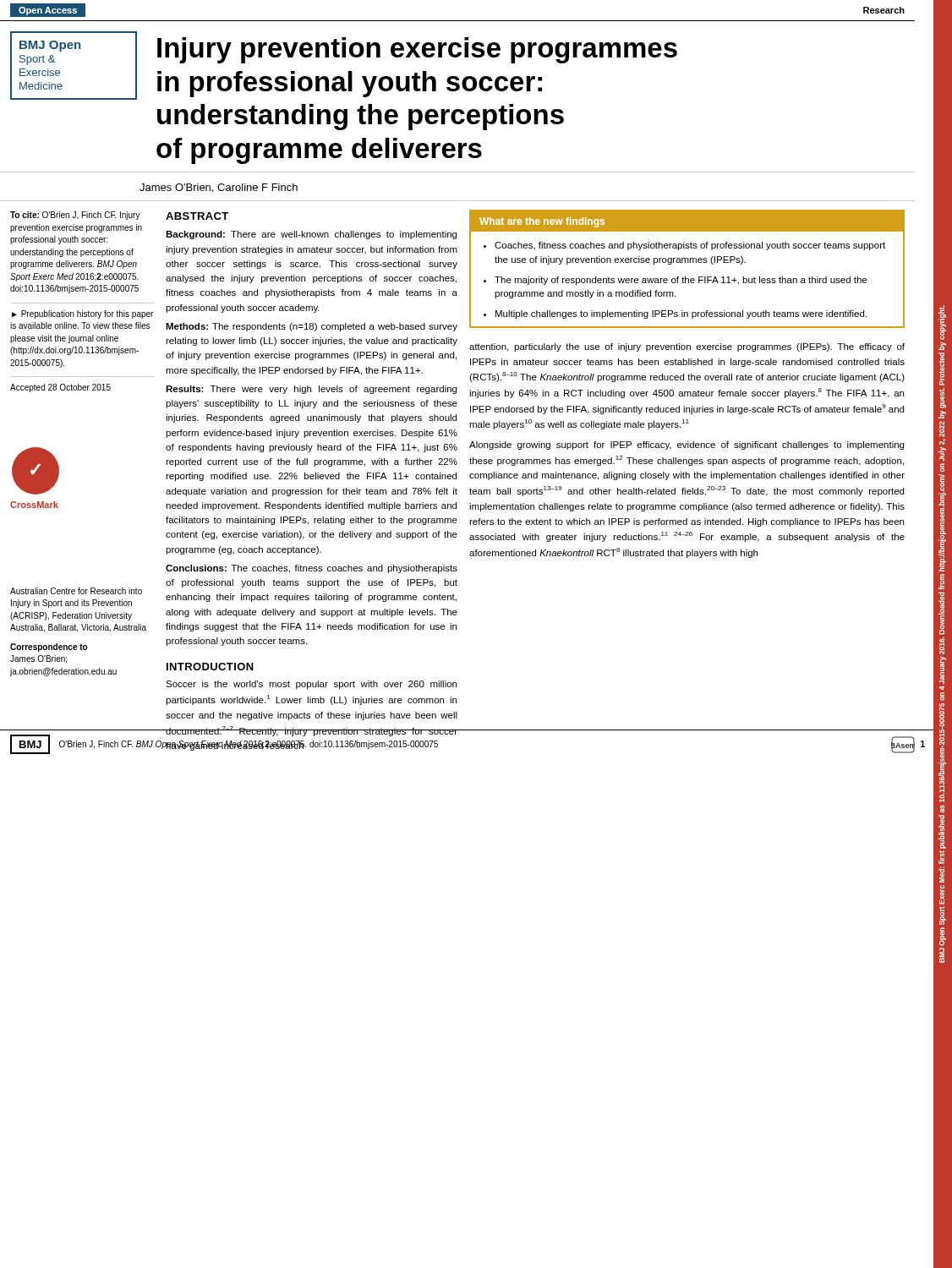Where is the passage that starts "Soccer is the world's most popular sport with"?

point(312,716)
